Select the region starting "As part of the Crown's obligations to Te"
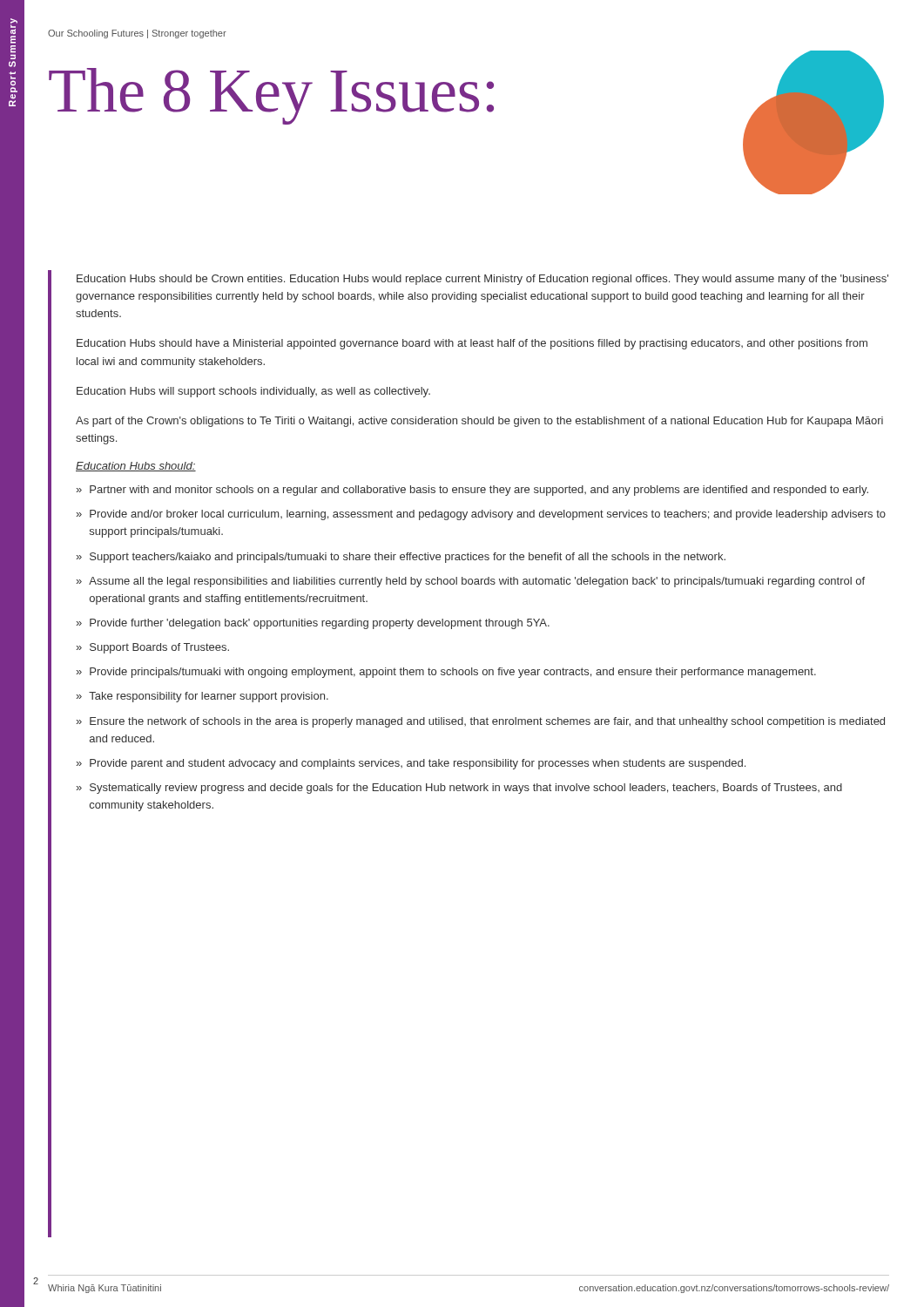The width and height of the screenshot is (924, 1307). click(480, 429)
